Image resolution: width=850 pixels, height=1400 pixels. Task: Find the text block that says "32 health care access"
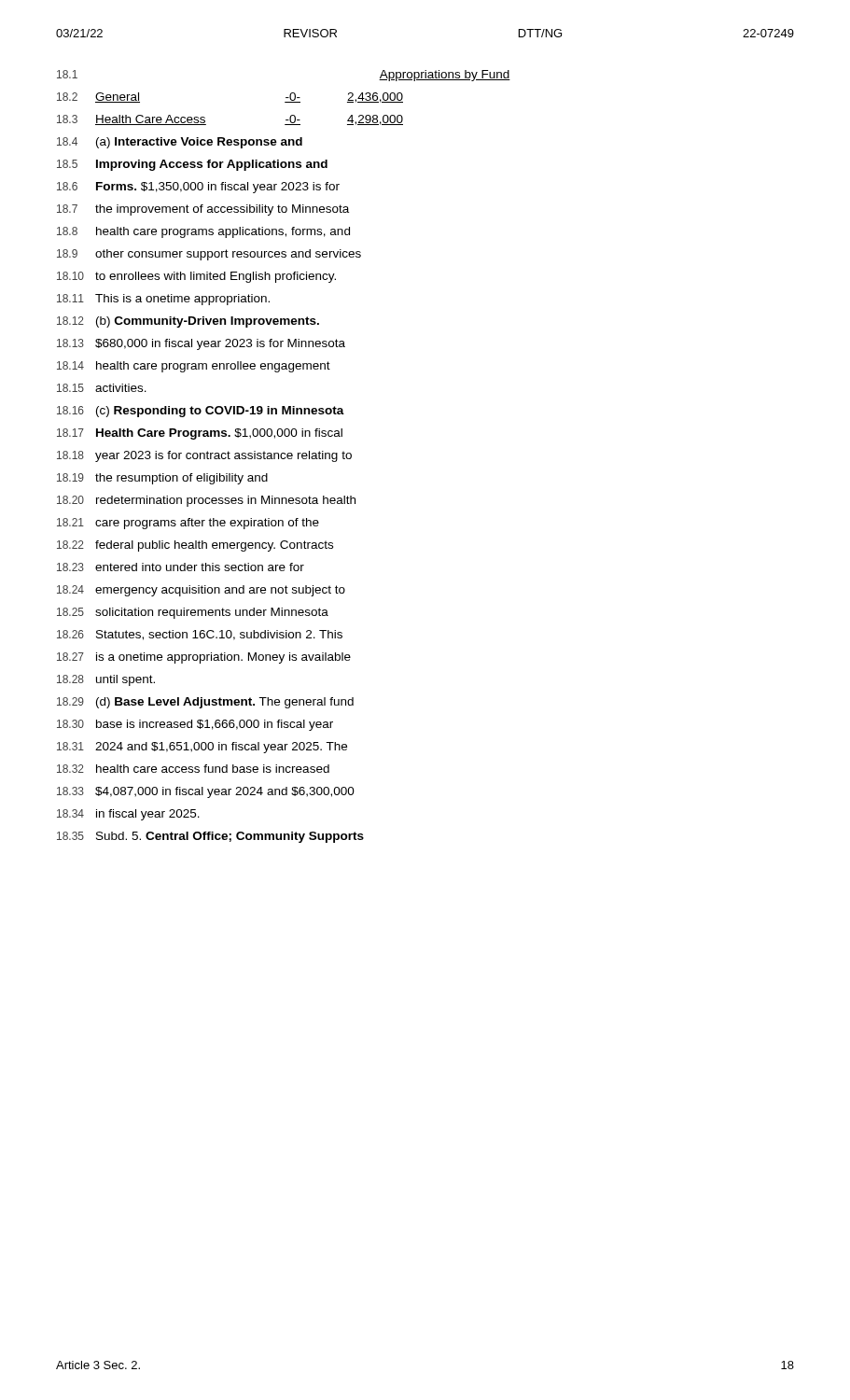tap(193, 769)
